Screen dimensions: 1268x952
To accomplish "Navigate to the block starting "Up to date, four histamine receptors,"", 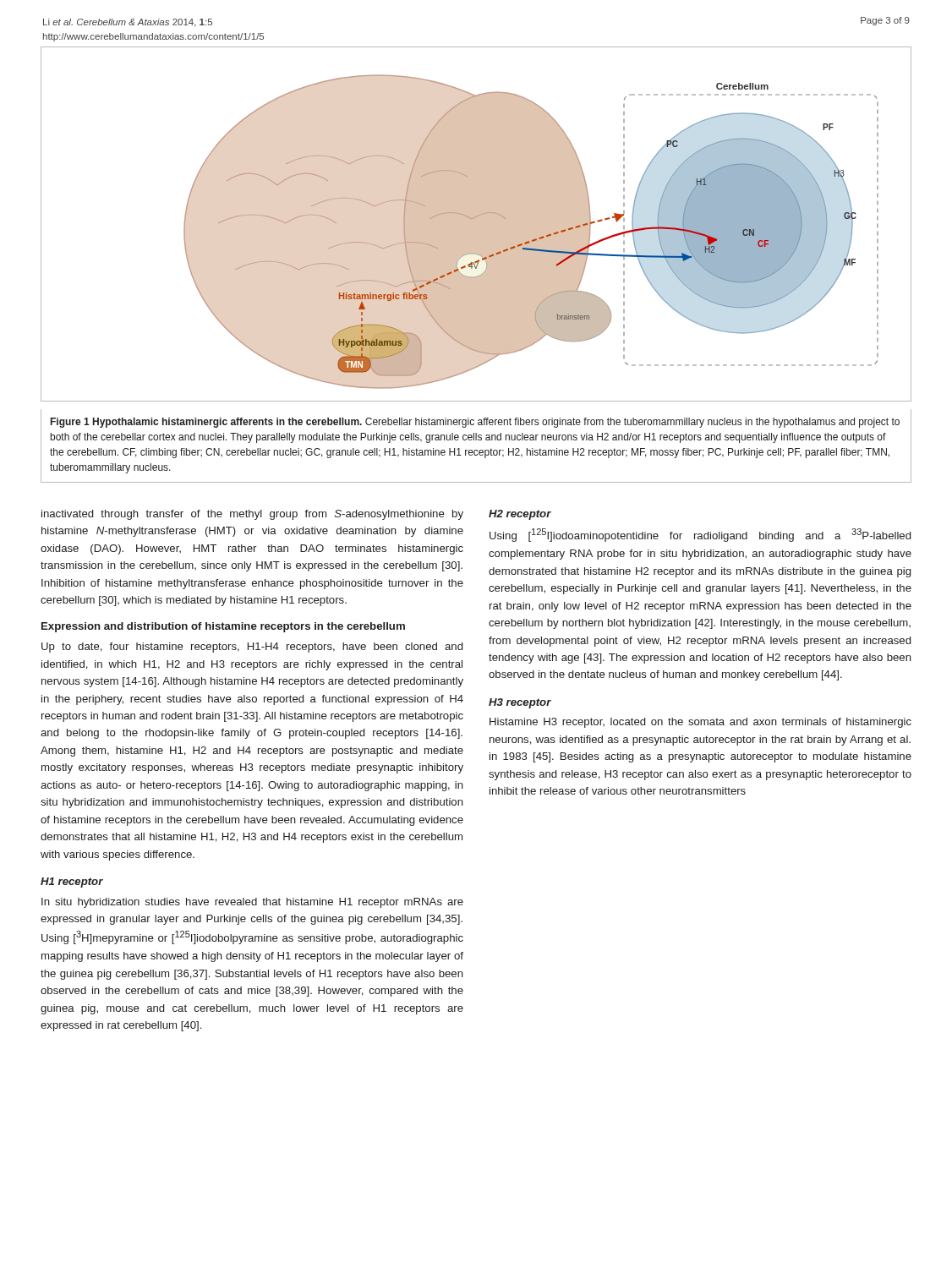I will 252,750.
